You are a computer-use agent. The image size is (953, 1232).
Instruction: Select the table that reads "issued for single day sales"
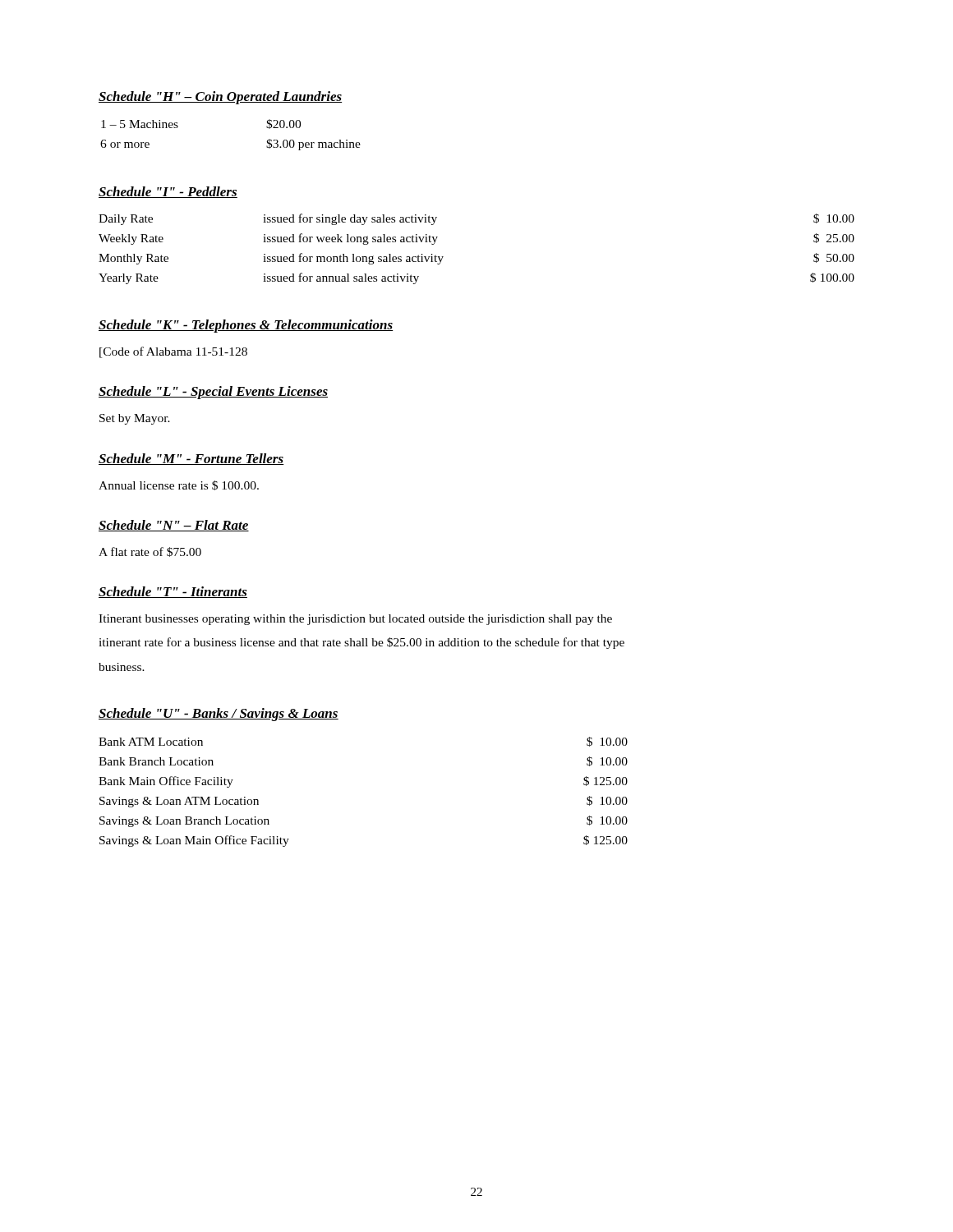(x=476, y=248)
